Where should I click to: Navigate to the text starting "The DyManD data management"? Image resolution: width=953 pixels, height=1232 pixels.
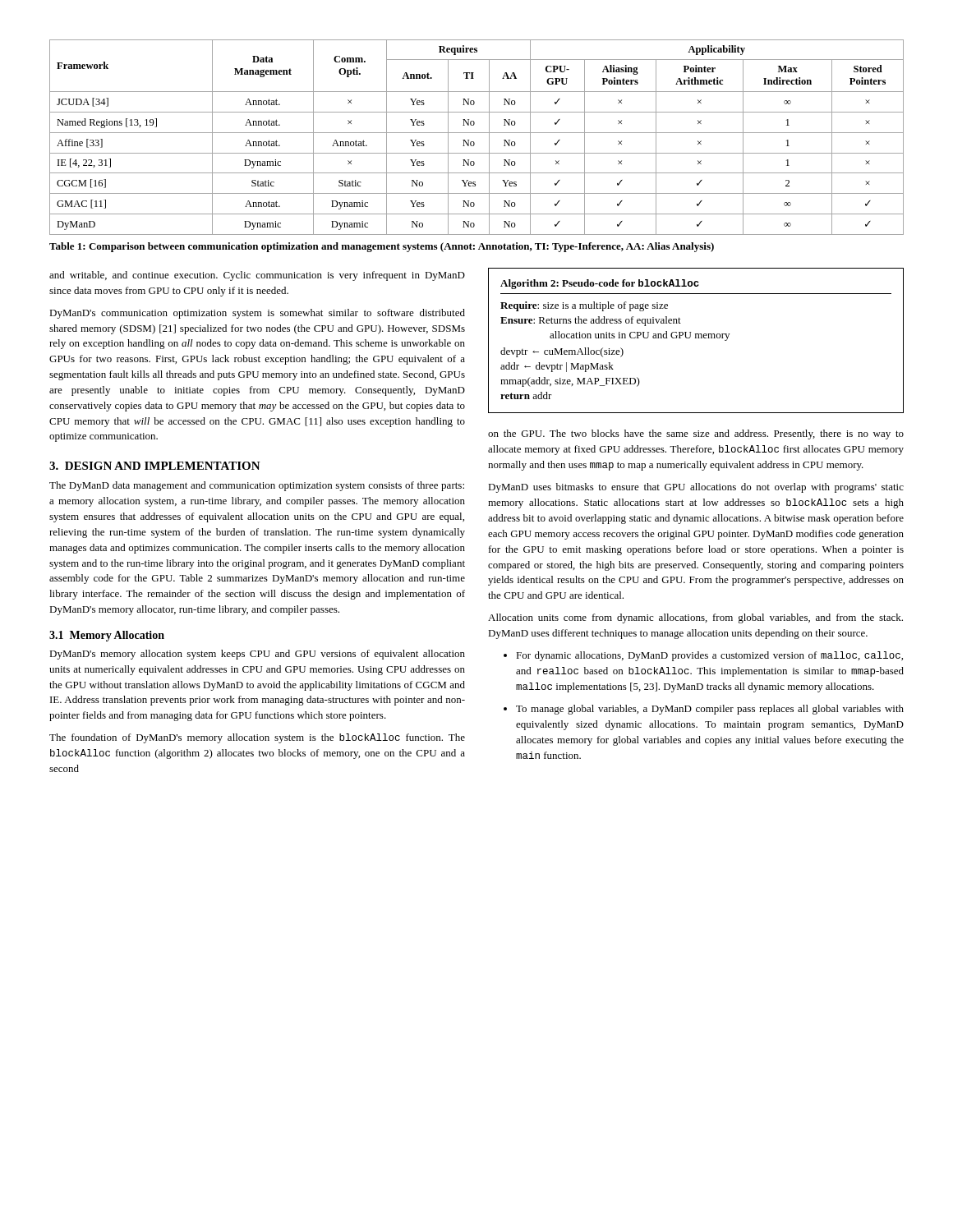click(x=257, y=547)
